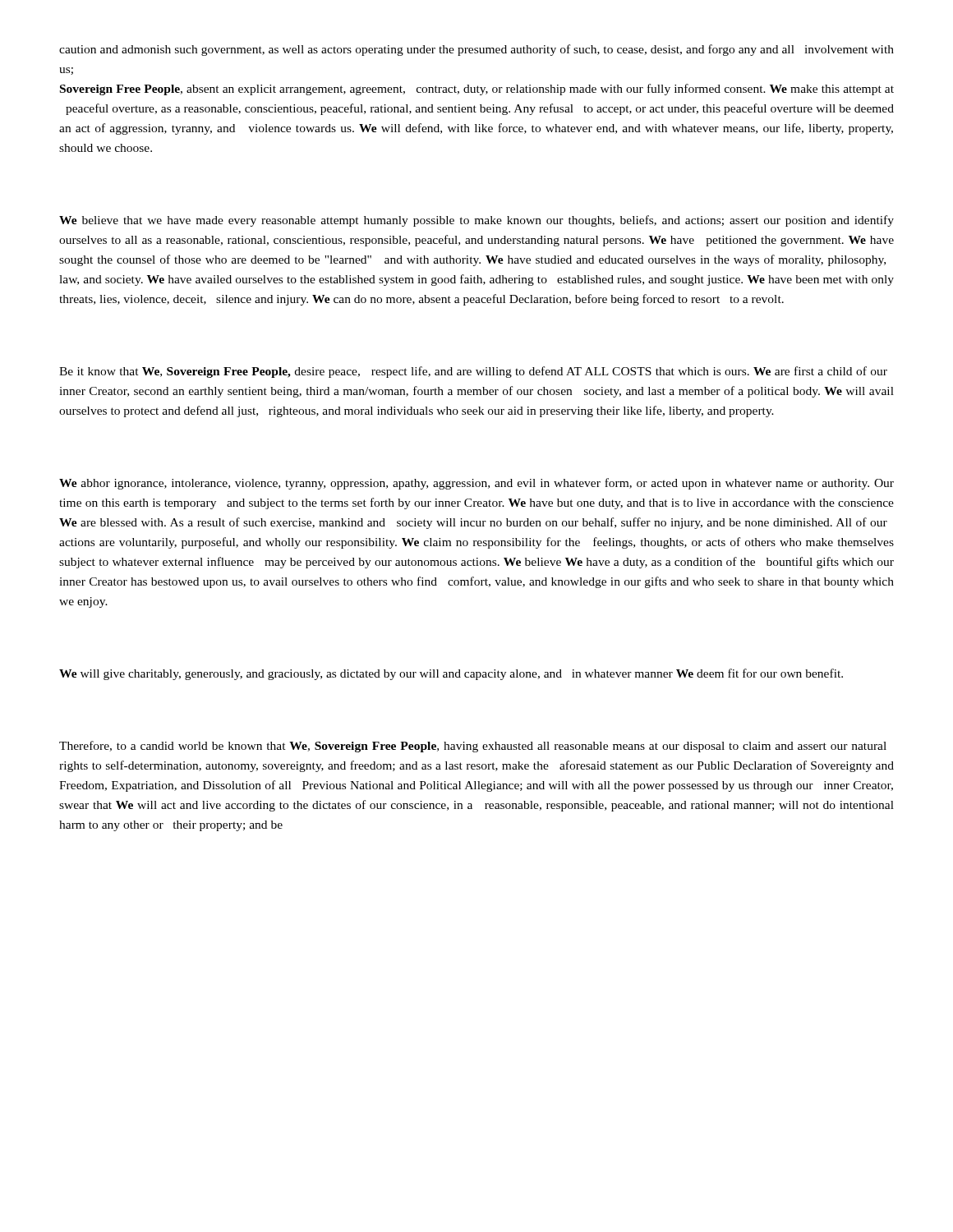Screen dimensions: 1232x953
Task: Click on the text block with the text "Be it know that We, Sovereign Free People,"
Action: pyautogui.click(x=476, y=391)
